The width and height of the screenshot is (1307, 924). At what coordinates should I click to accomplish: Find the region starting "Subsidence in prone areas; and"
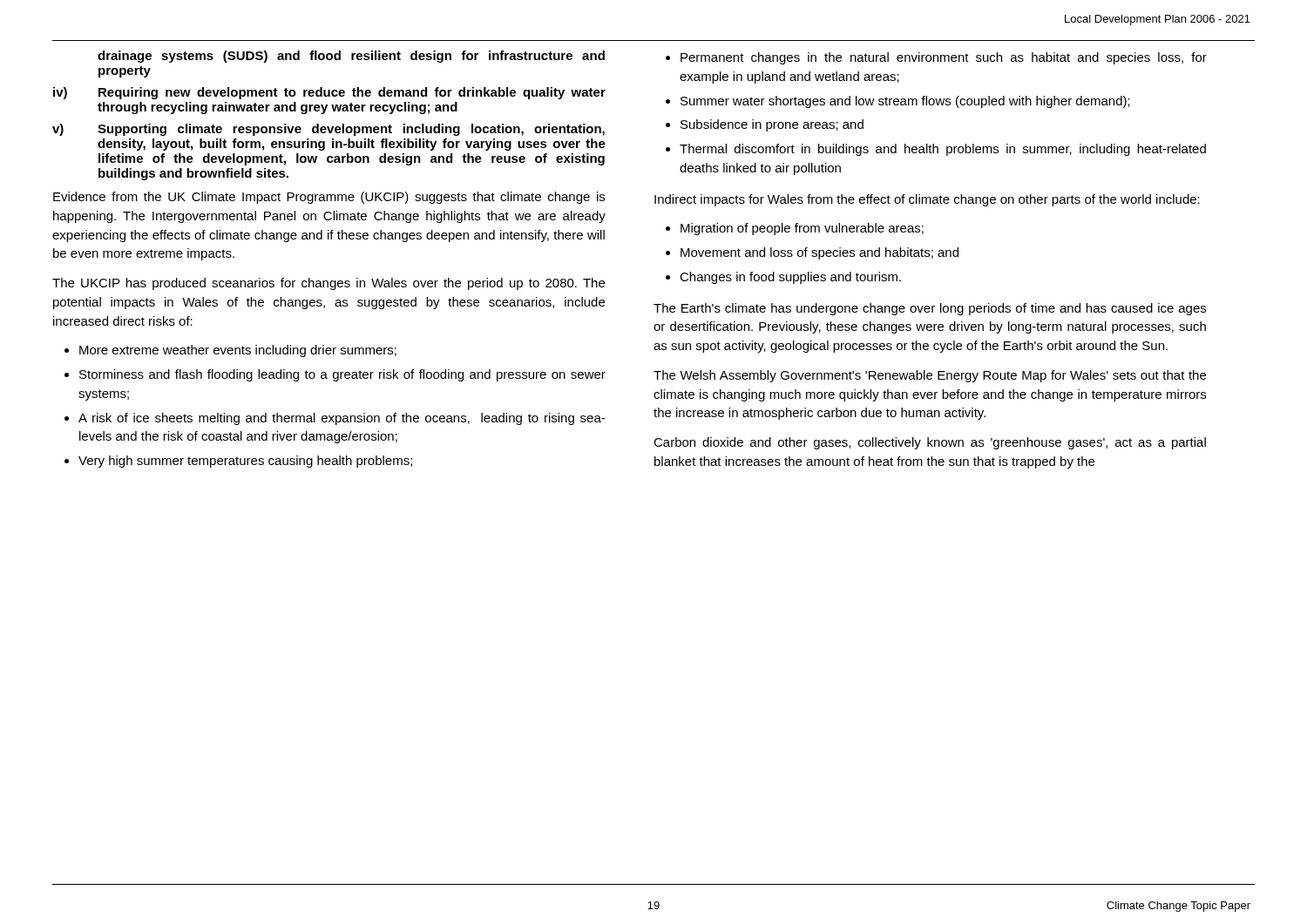point(772,124)
